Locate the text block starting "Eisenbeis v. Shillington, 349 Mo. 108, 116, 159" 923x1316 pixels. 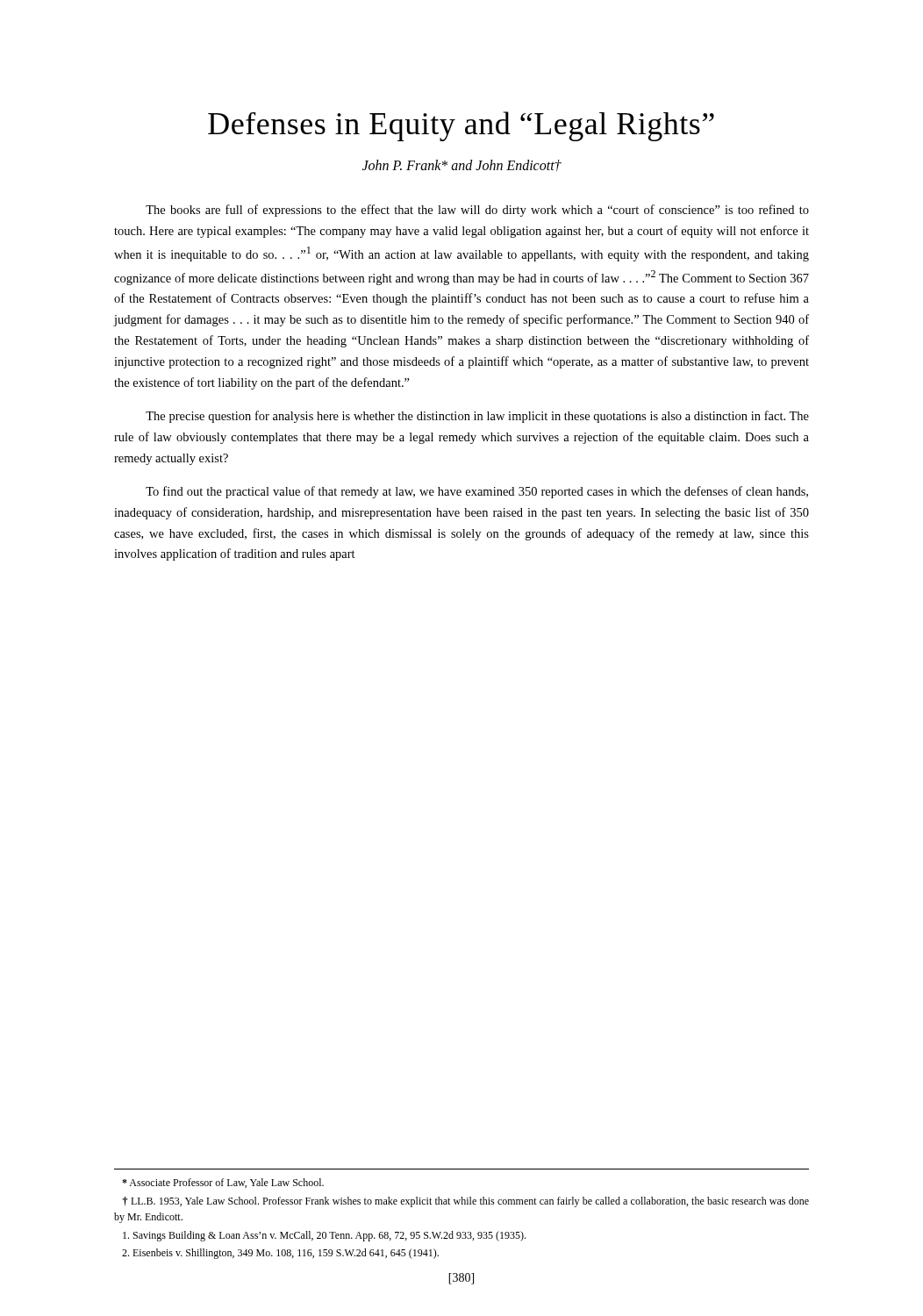point(277,1253)
